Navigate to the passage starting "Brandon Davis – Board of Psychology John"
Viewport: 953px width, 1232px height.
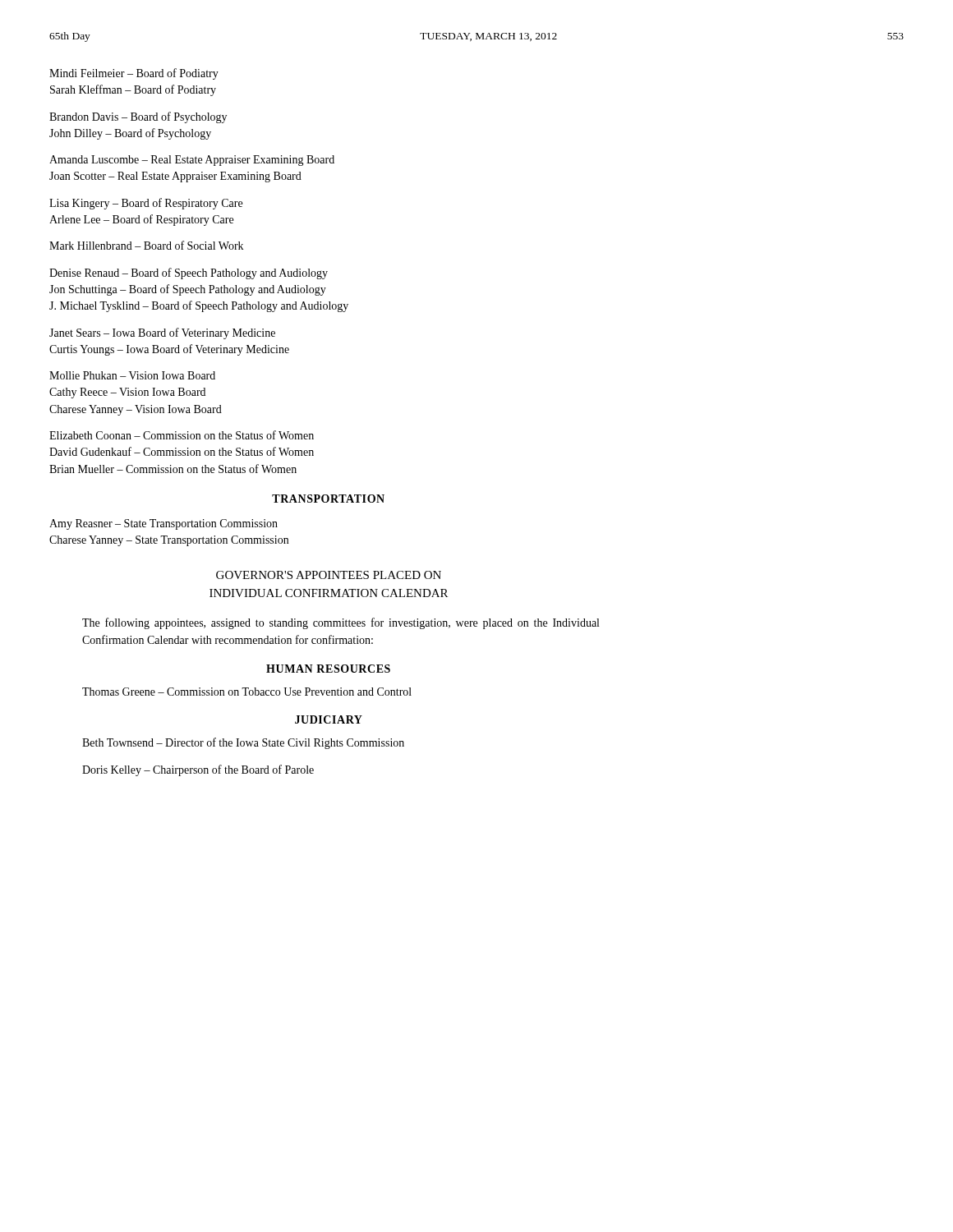pos(138,125)
